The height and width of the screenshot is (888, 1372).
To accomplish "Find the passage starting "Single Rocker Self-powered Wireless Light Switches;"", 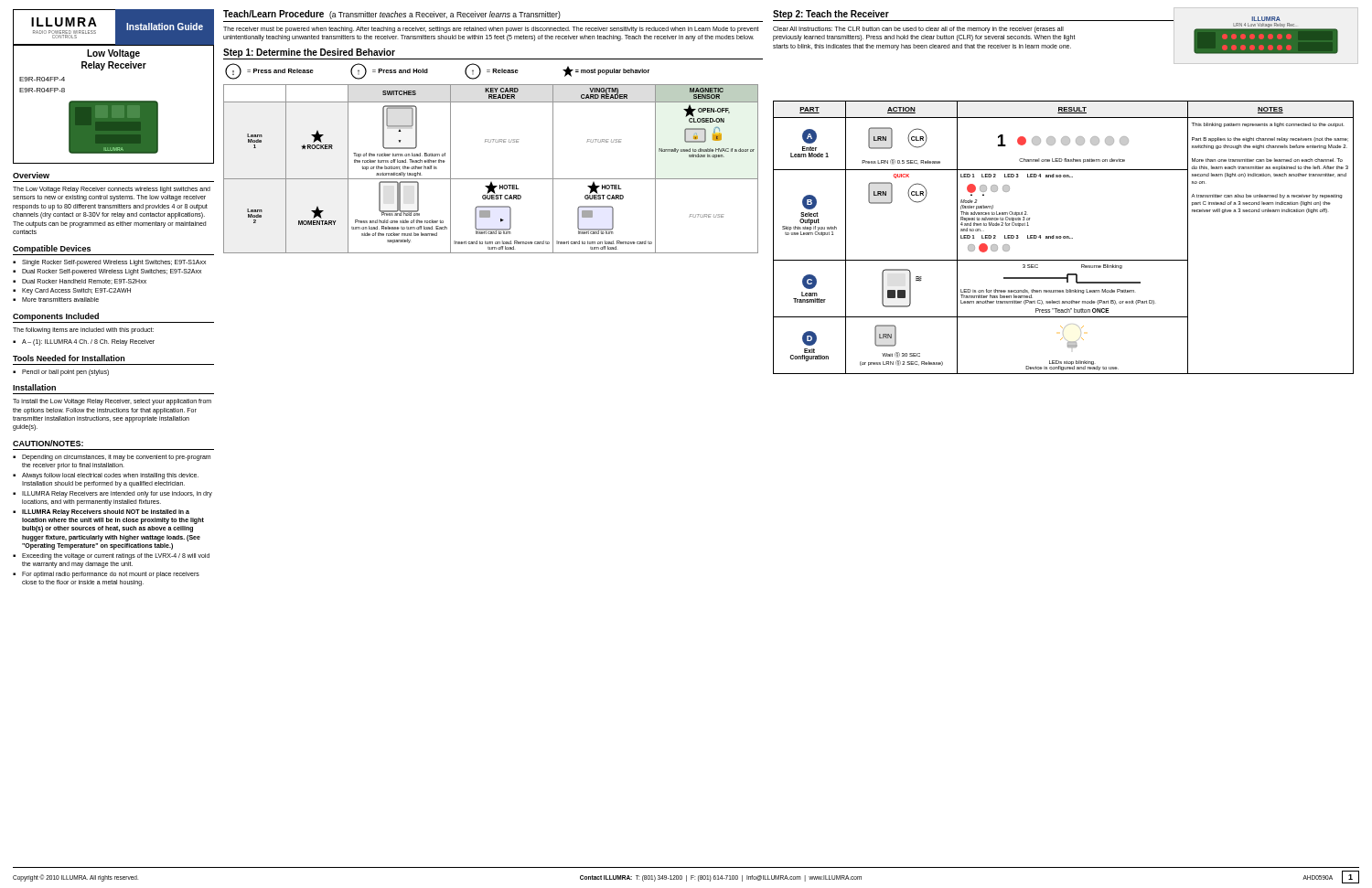I will pyautogui.click(x=114, y=262).
